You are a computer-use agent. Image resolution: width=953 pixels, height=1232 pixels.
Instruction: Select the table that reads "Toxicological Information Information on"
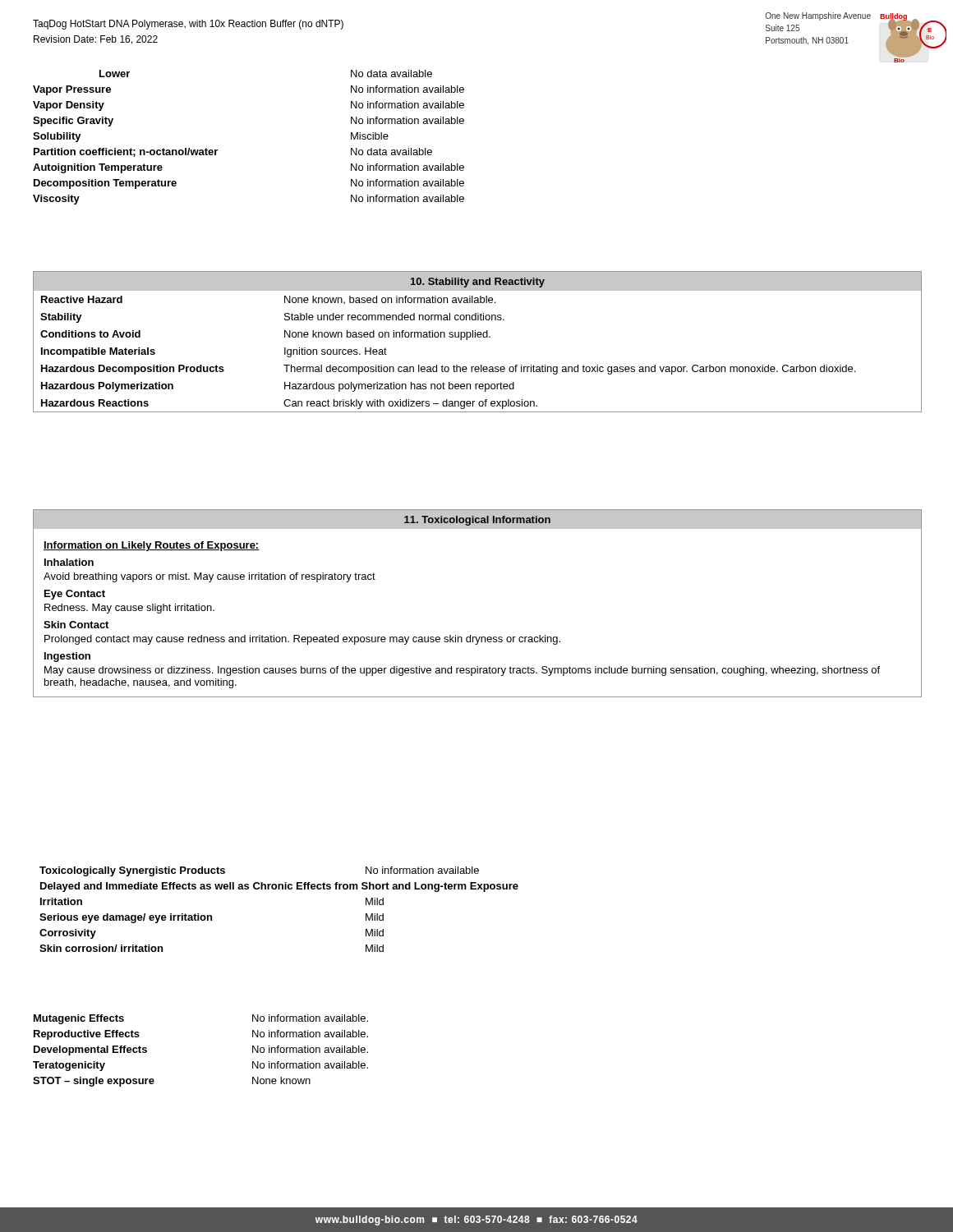[477, 603]
